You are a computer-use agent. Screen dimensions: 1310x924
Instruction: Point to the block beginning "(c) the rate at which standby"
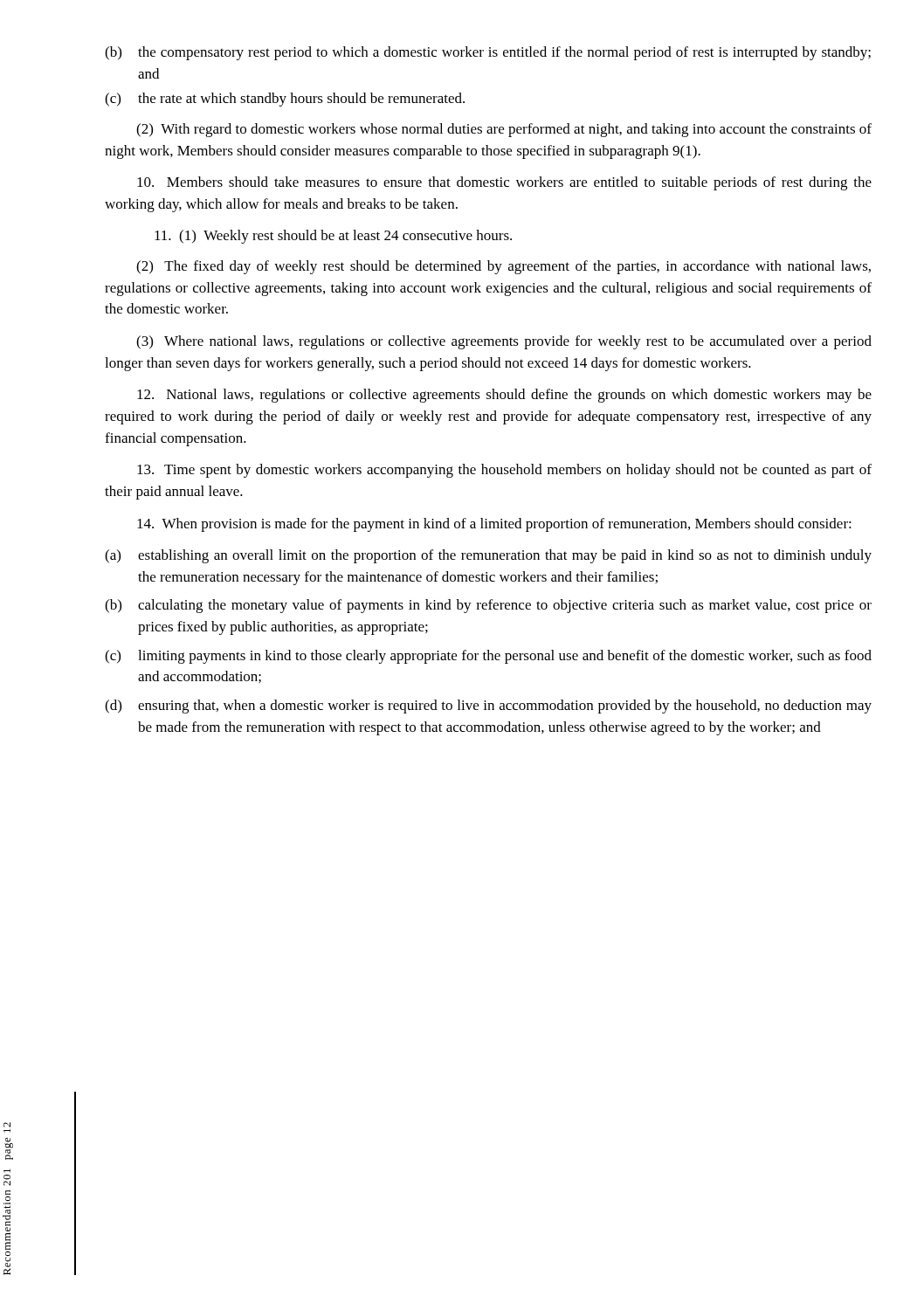[x=285, y=100]
